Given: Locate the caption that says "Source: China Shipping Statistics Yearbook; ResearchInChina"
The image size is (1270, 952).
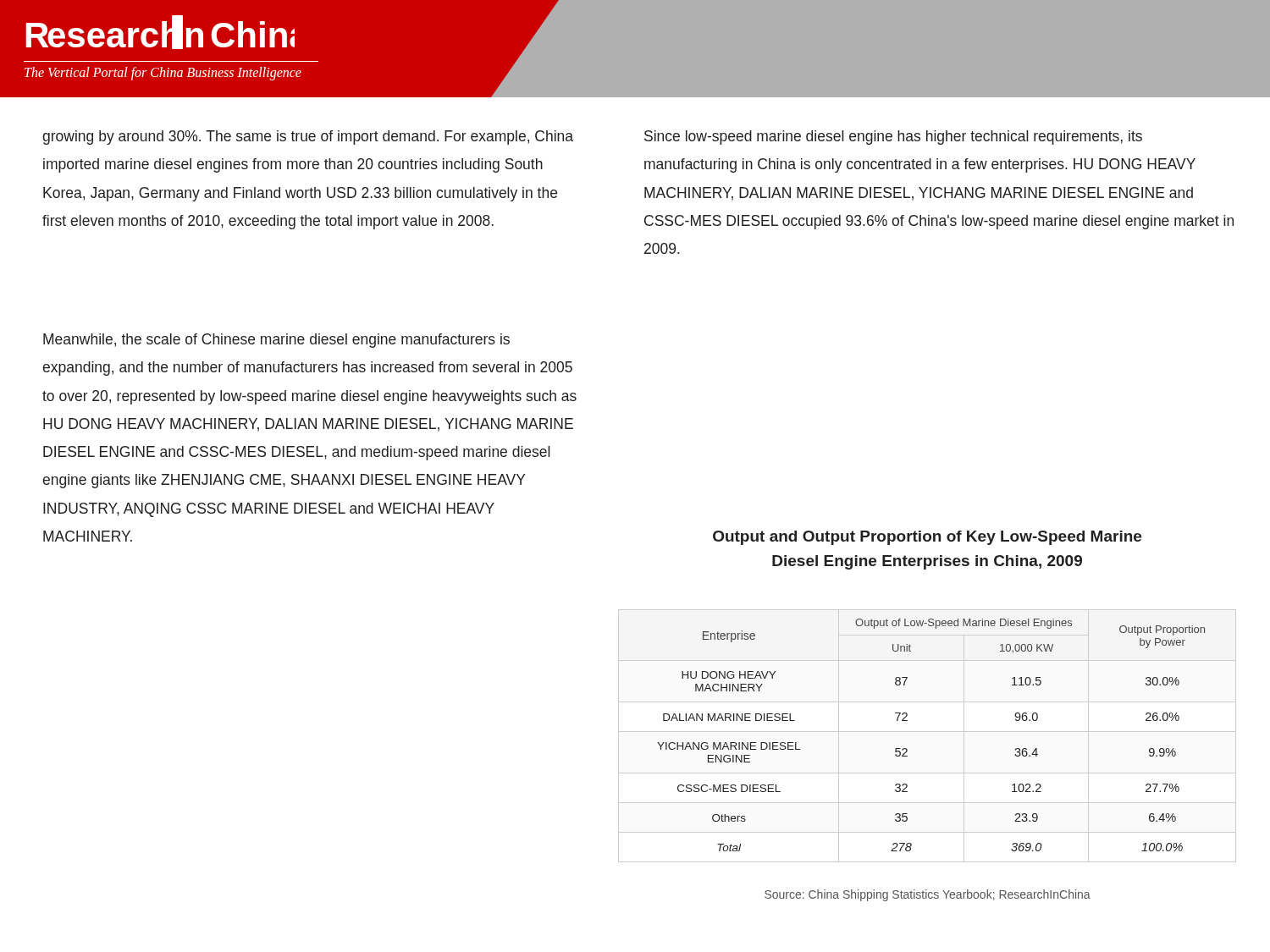Looking at the screenshot, I should [x=927, y=894].
